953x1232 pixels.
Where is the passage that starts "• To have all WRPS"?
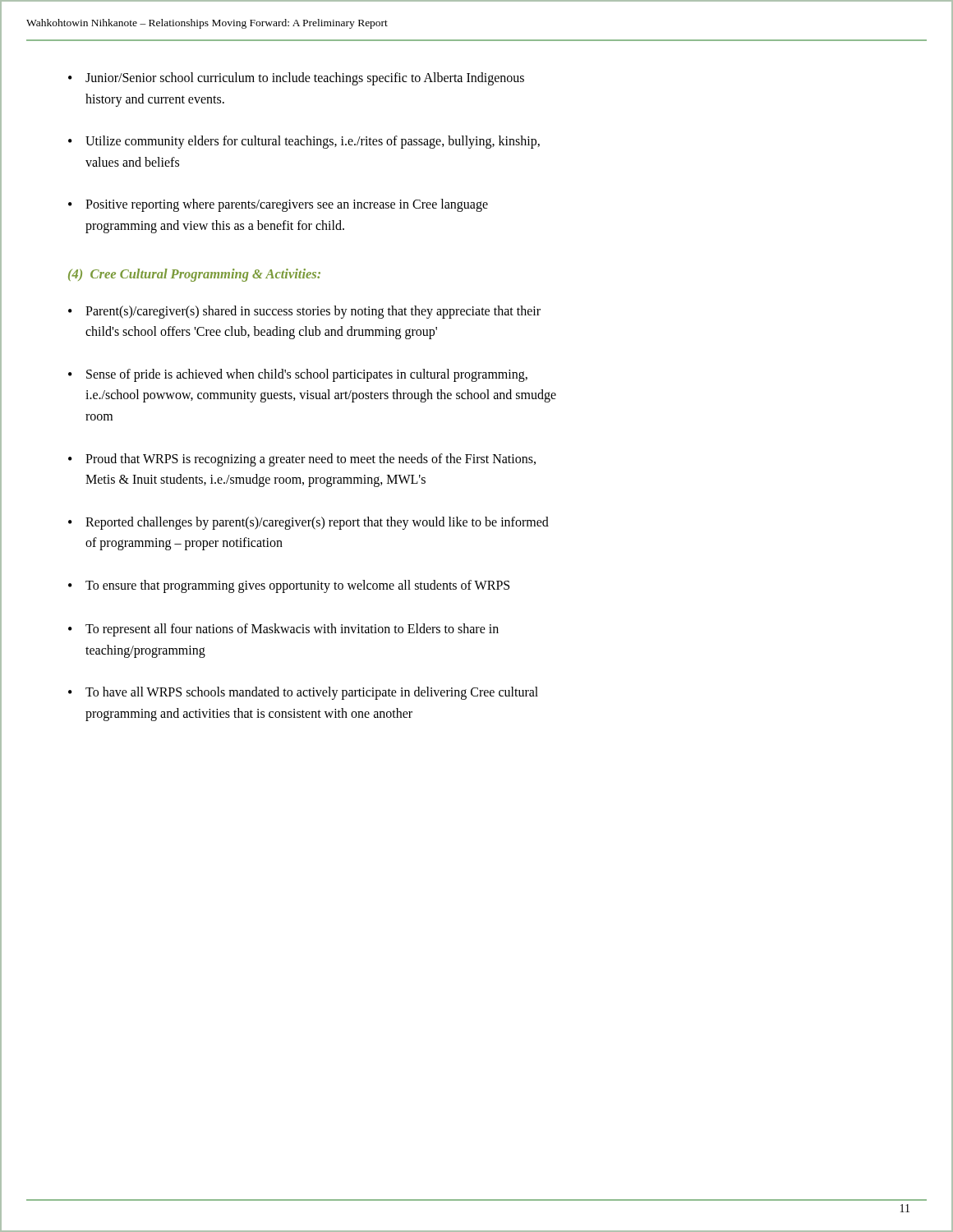click(x=303, y=703)
